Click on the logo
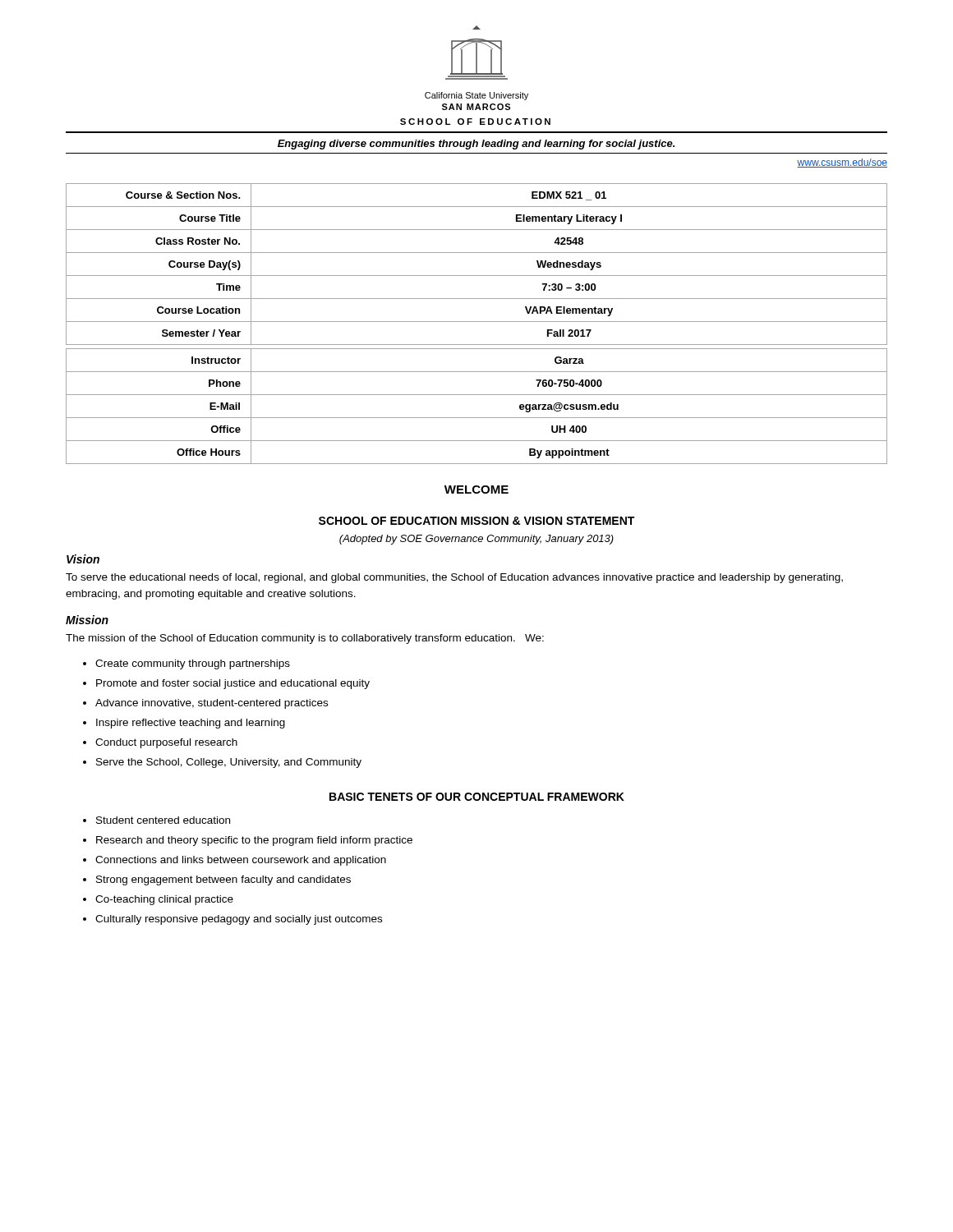The height and width of the screenshot is (1232, 953). click(476, 75)
